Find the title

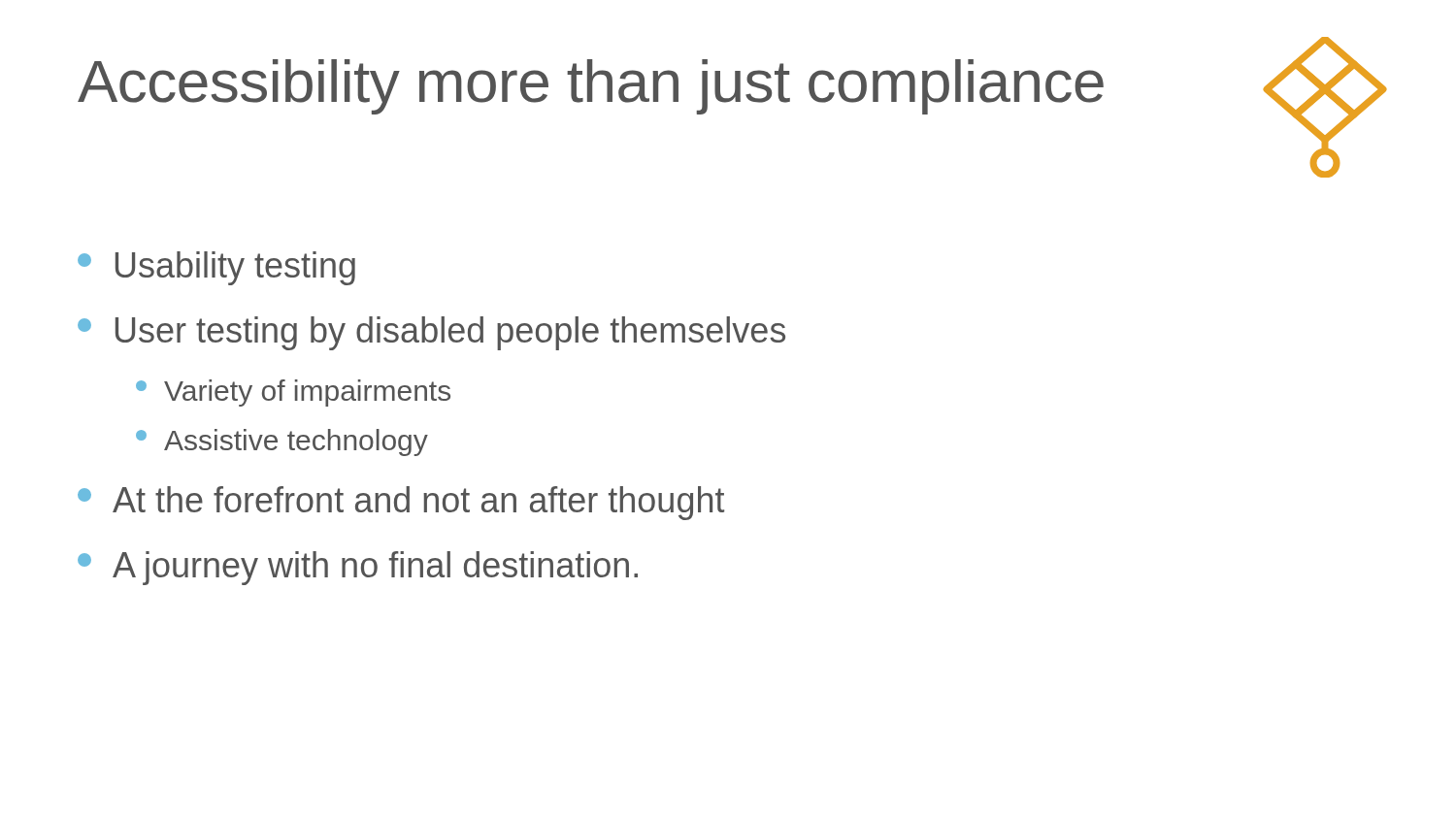tap(592, 81)
